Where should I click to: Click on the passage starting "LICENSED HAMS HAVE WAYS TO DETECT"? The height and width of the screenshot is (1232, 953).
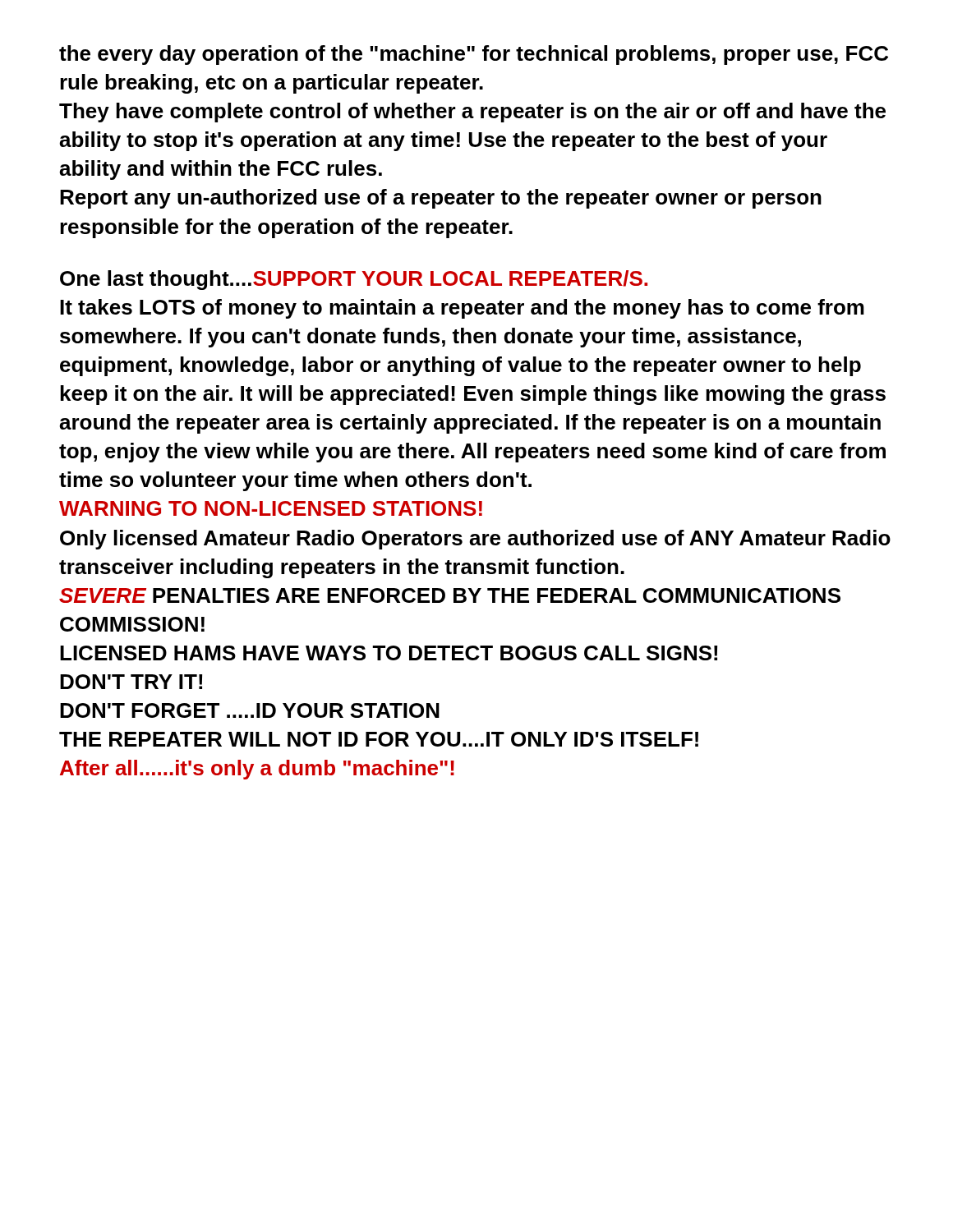(389, 653)
